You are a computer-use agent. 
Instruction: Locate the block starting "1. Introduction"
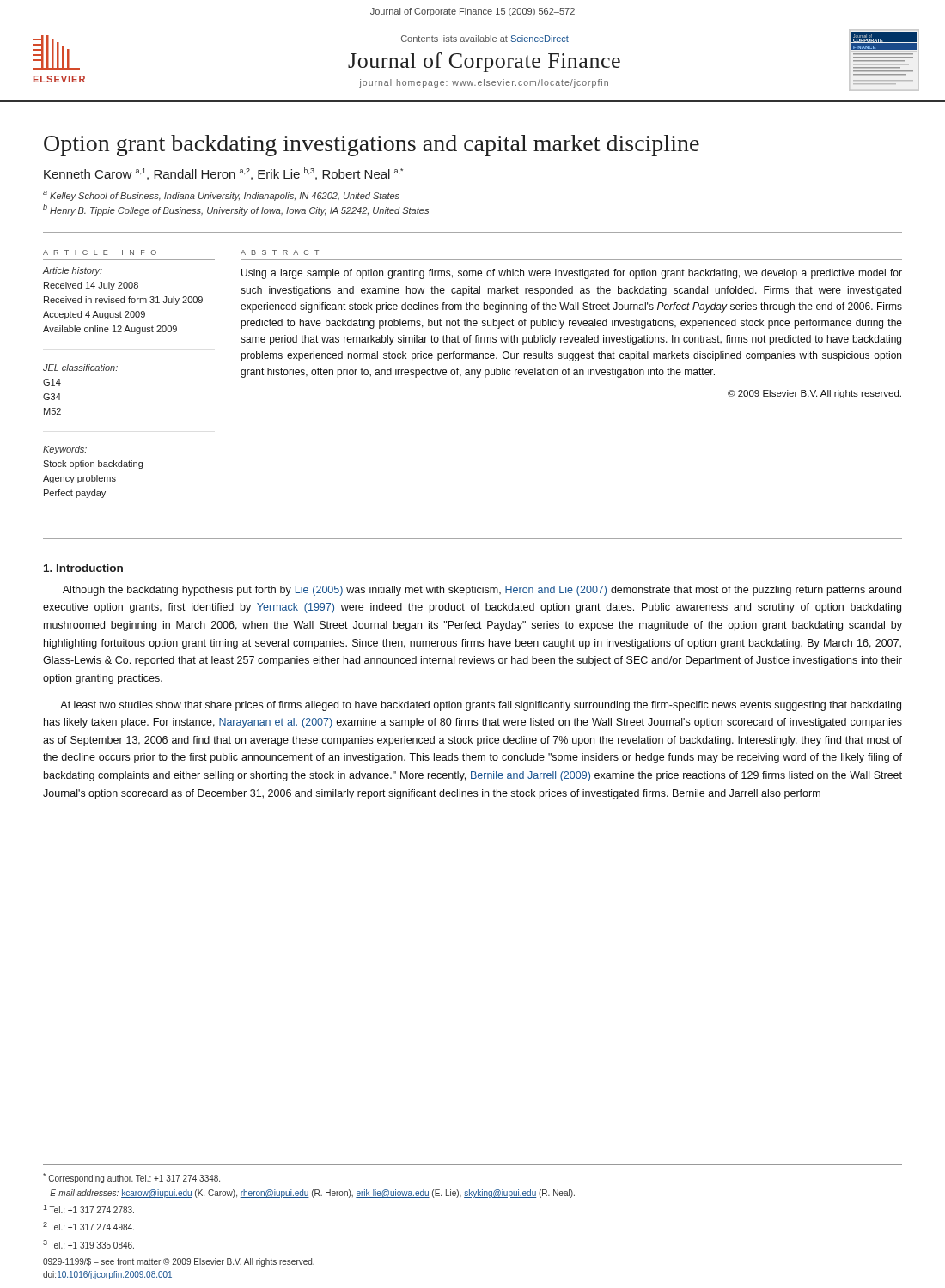[x=83, y=568]
